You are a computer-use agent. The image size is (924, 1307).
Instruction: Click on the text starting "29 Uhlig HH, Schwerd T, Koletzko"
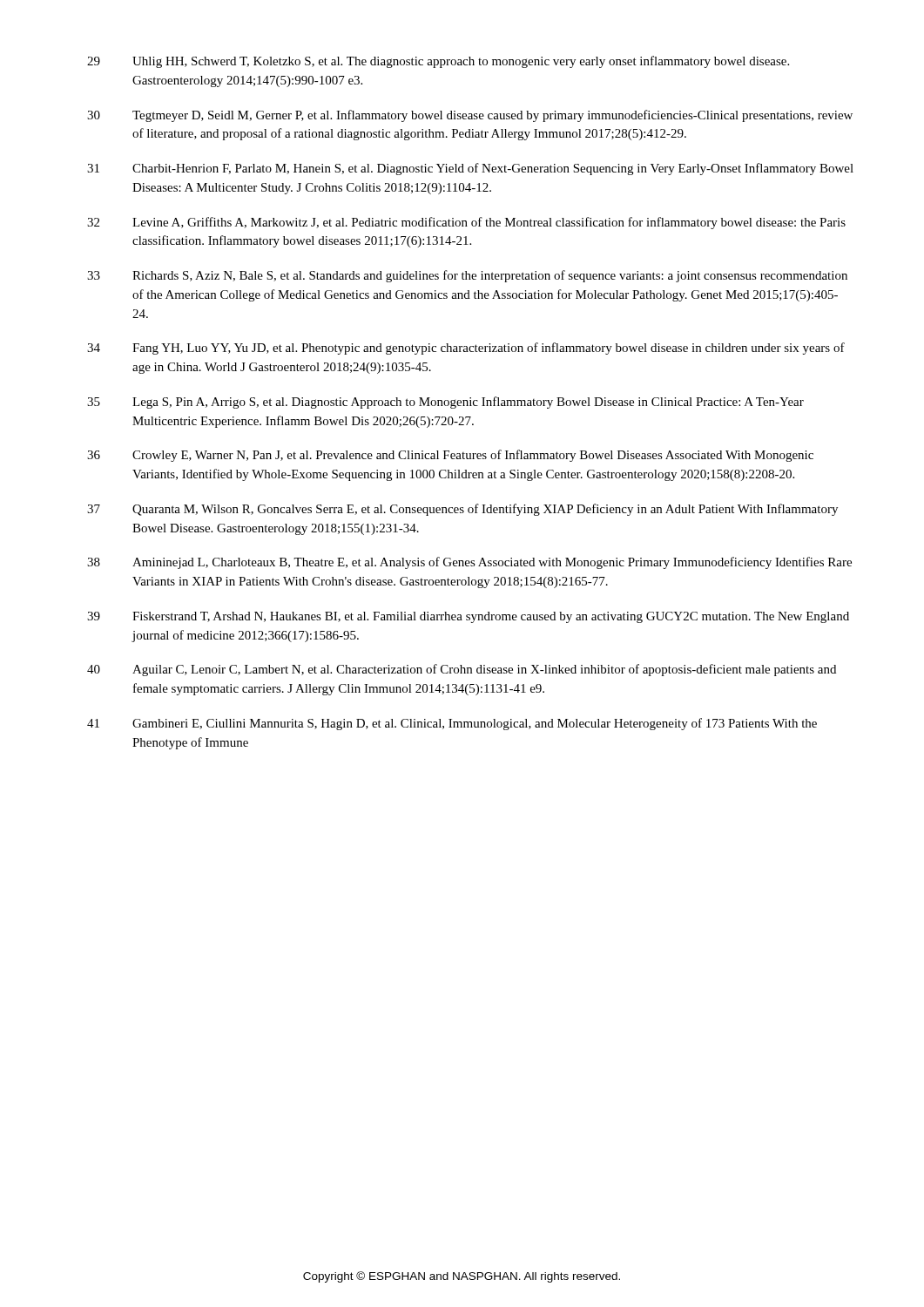point(471,71)
